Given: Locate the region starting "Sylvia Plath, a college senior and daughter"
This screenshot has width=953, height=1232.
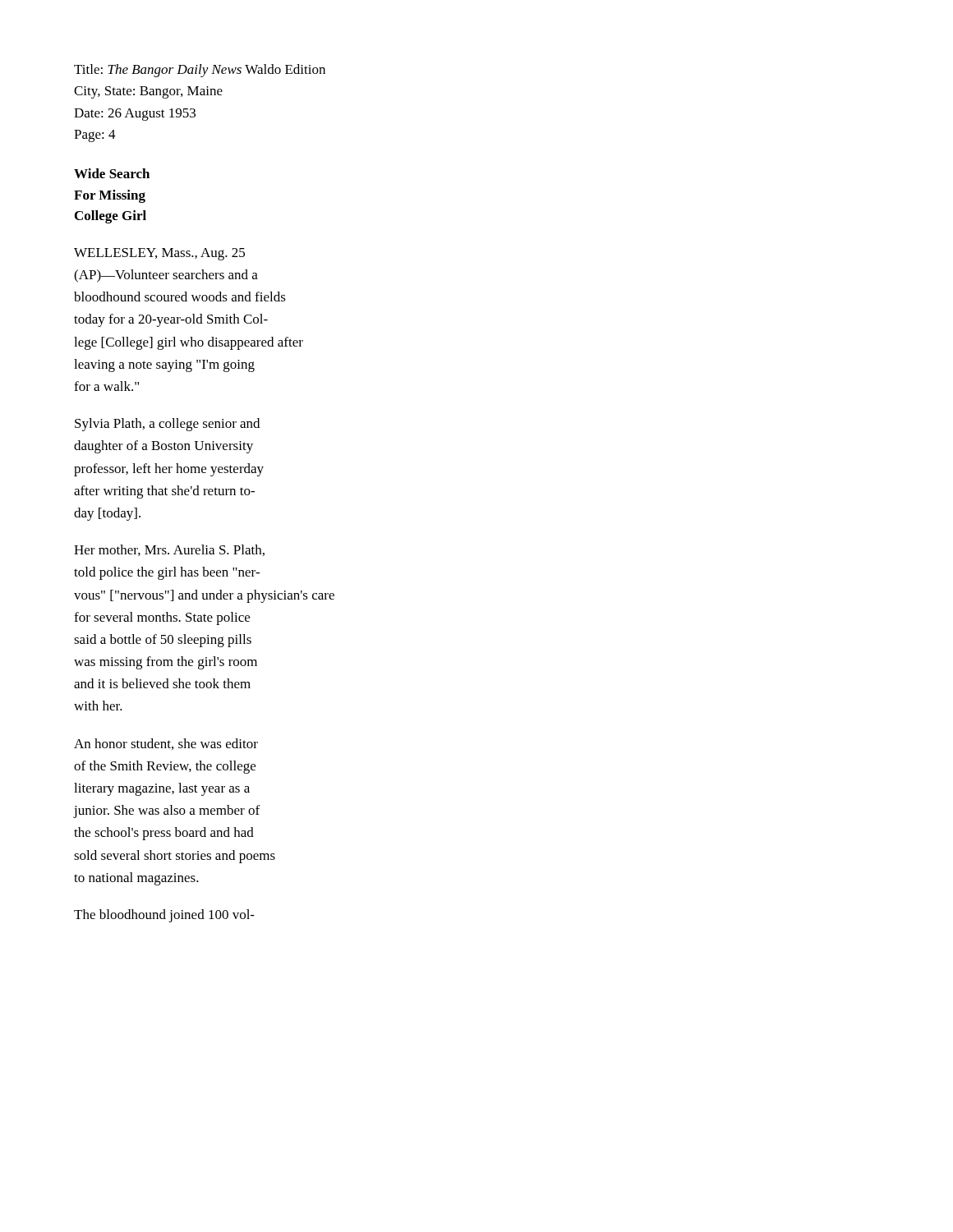Looking at the screenshot, I should point(169,468).
